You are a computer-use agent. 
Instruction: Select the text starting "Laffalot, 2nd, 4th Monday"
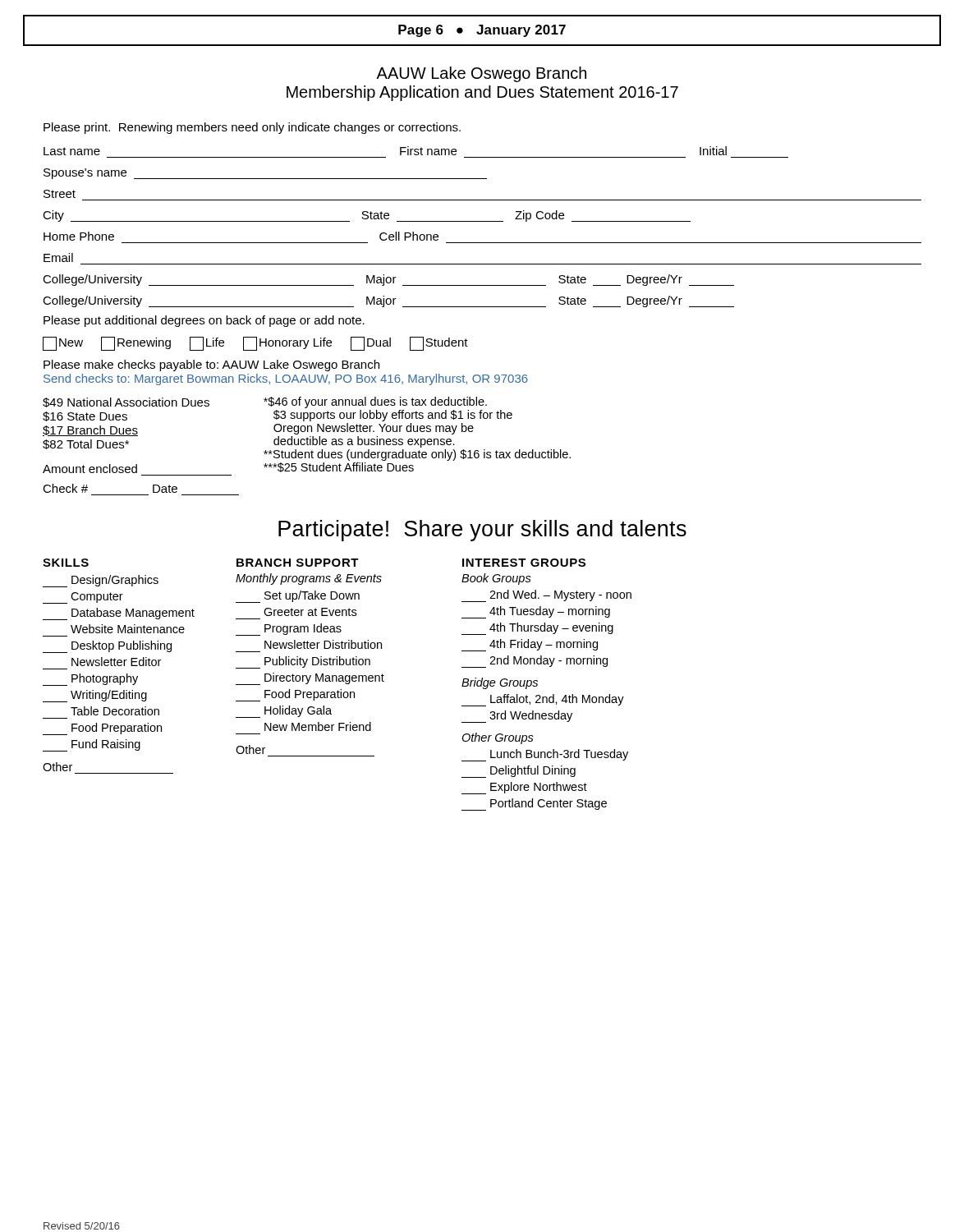click(542, 699)
